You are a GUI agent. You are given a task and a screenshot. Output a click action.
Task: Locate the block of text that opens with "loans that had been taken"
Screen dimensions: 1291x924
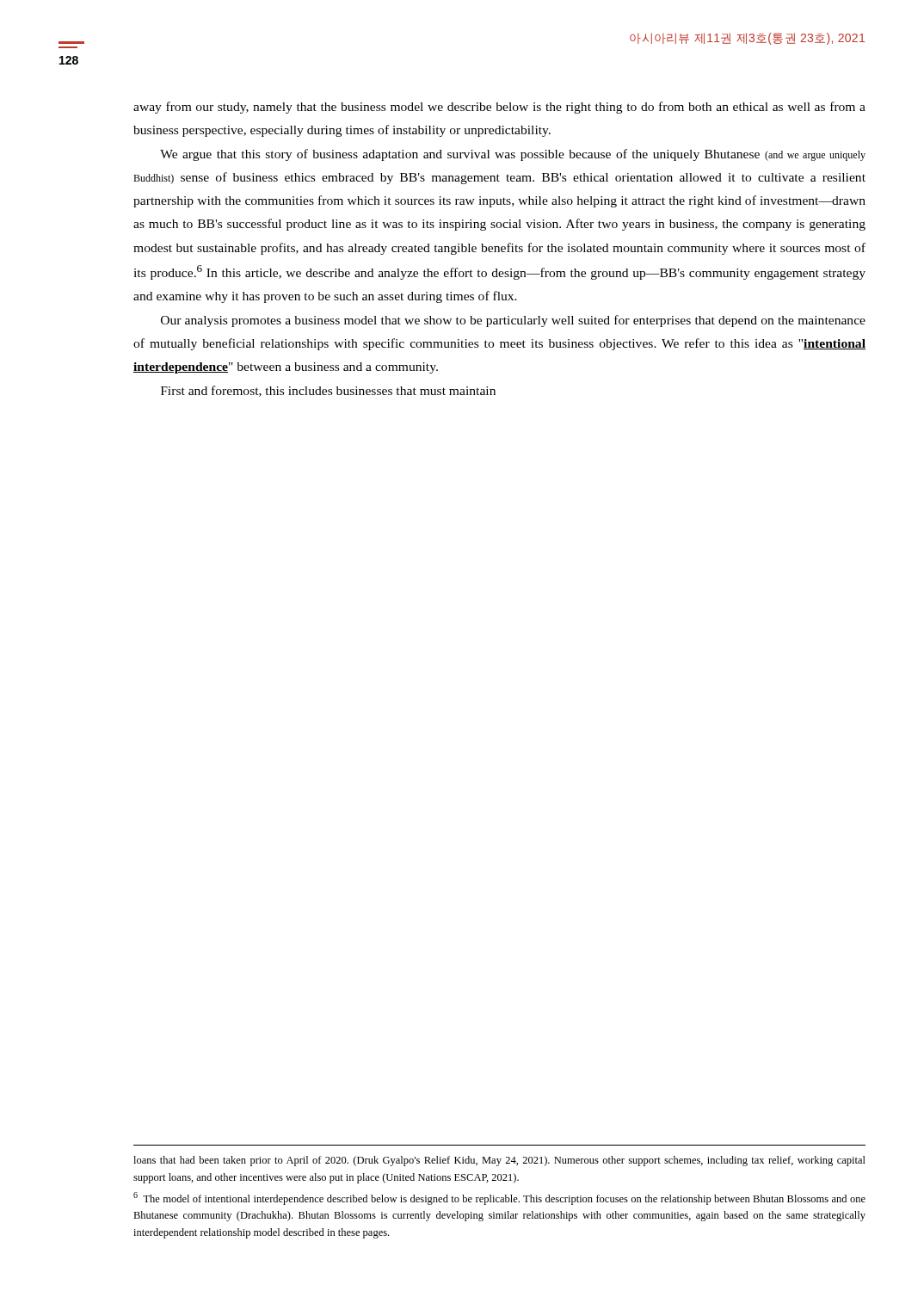pyautogui.click(x=499, y=1169)
